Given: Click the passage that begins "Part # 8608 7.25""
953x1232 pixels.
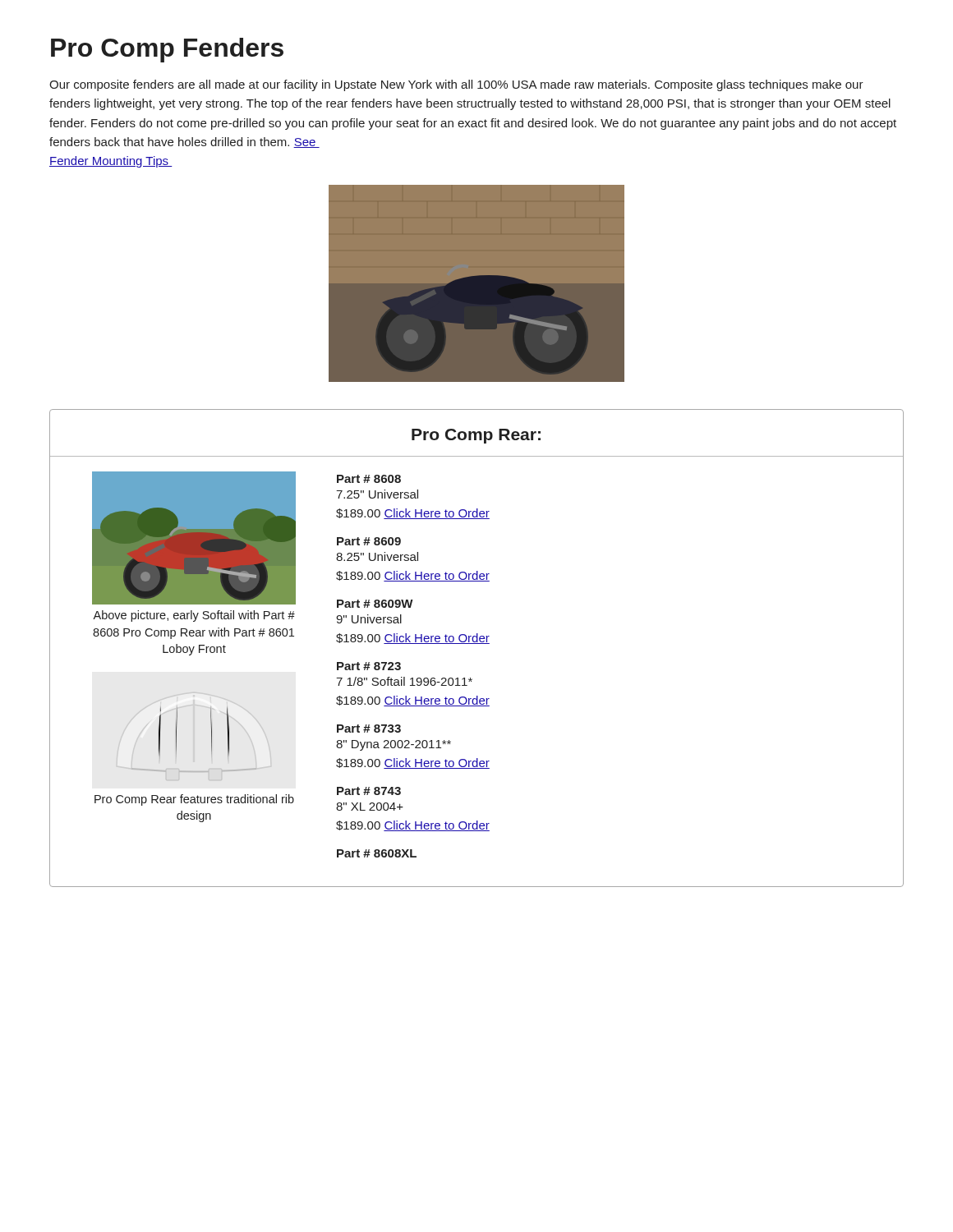Looking at the screenshot, I should pos(369,479).
